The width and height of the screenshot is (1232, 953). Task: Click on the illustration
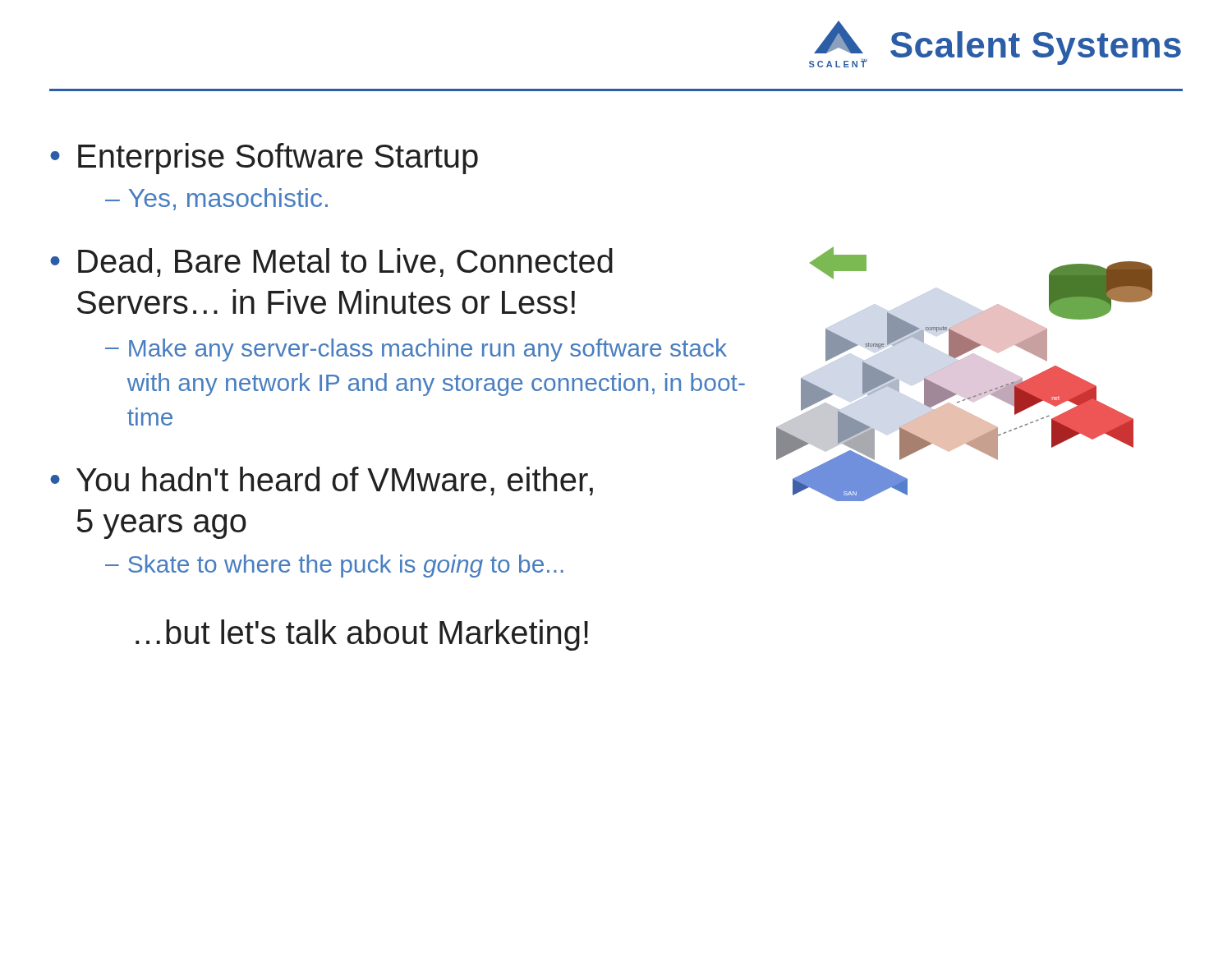(x=973, y=370)
